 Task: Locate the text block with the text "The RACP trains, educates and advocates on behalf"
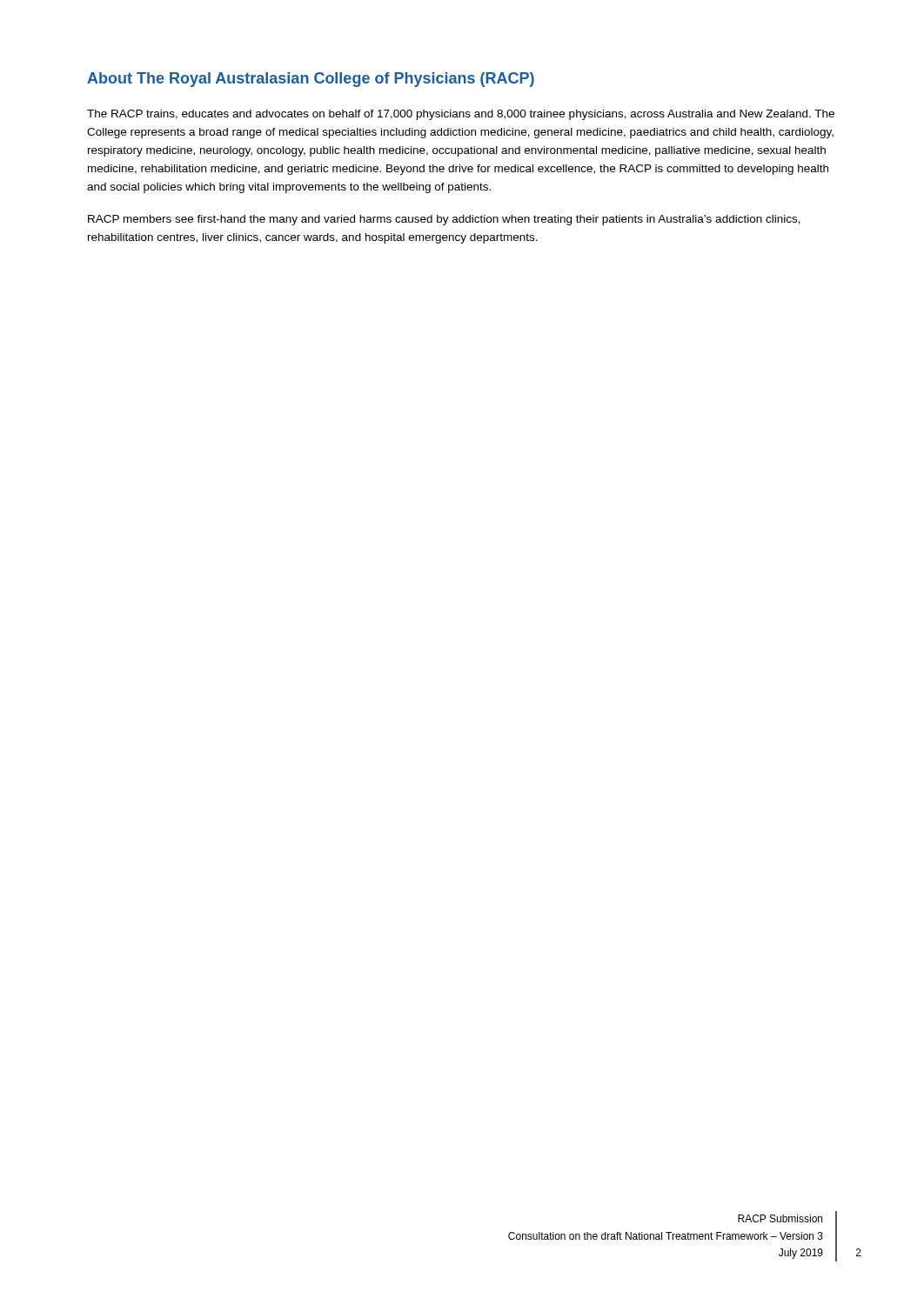coord(461,150)
